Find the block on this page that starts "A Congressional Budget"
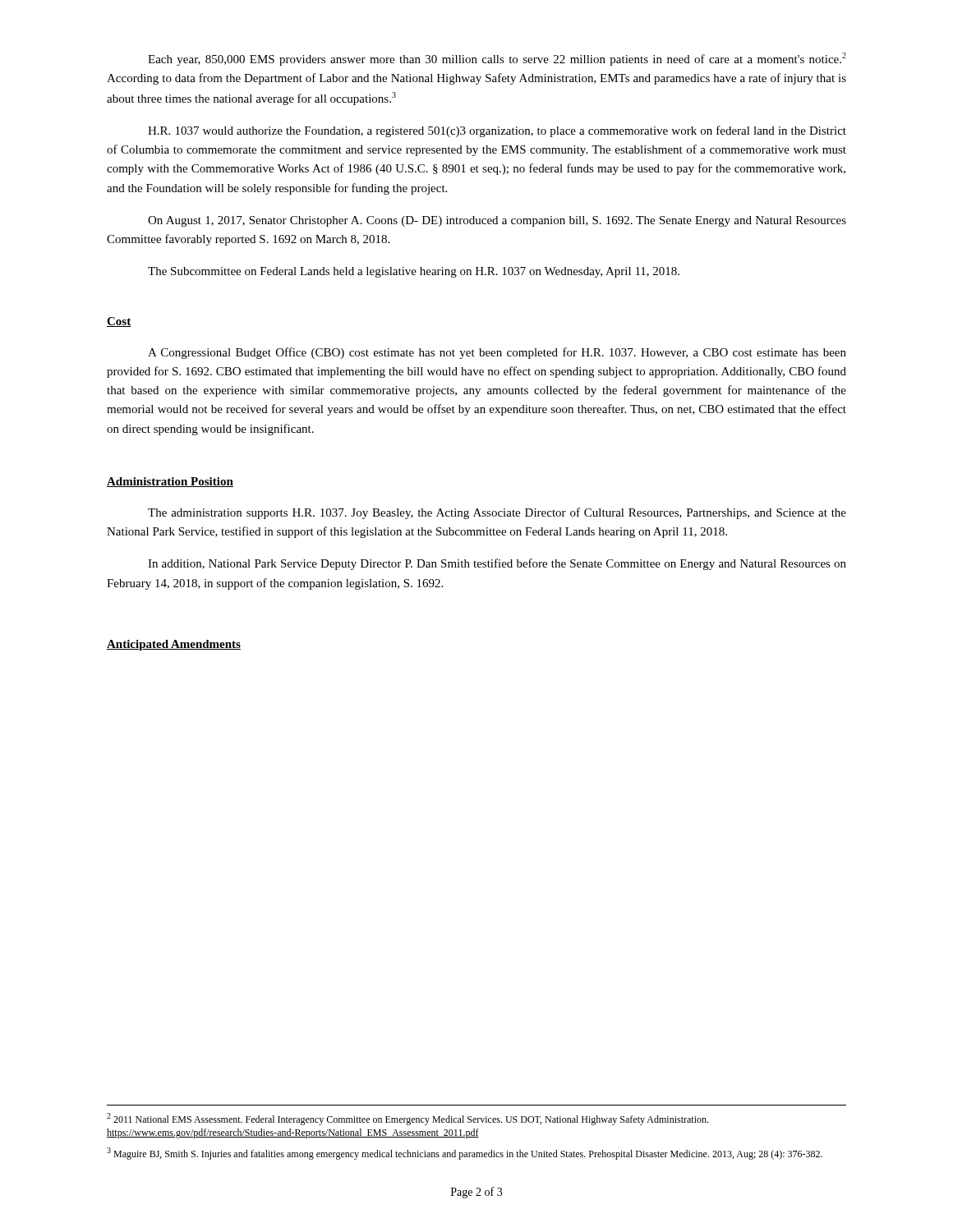 point(476,390)
